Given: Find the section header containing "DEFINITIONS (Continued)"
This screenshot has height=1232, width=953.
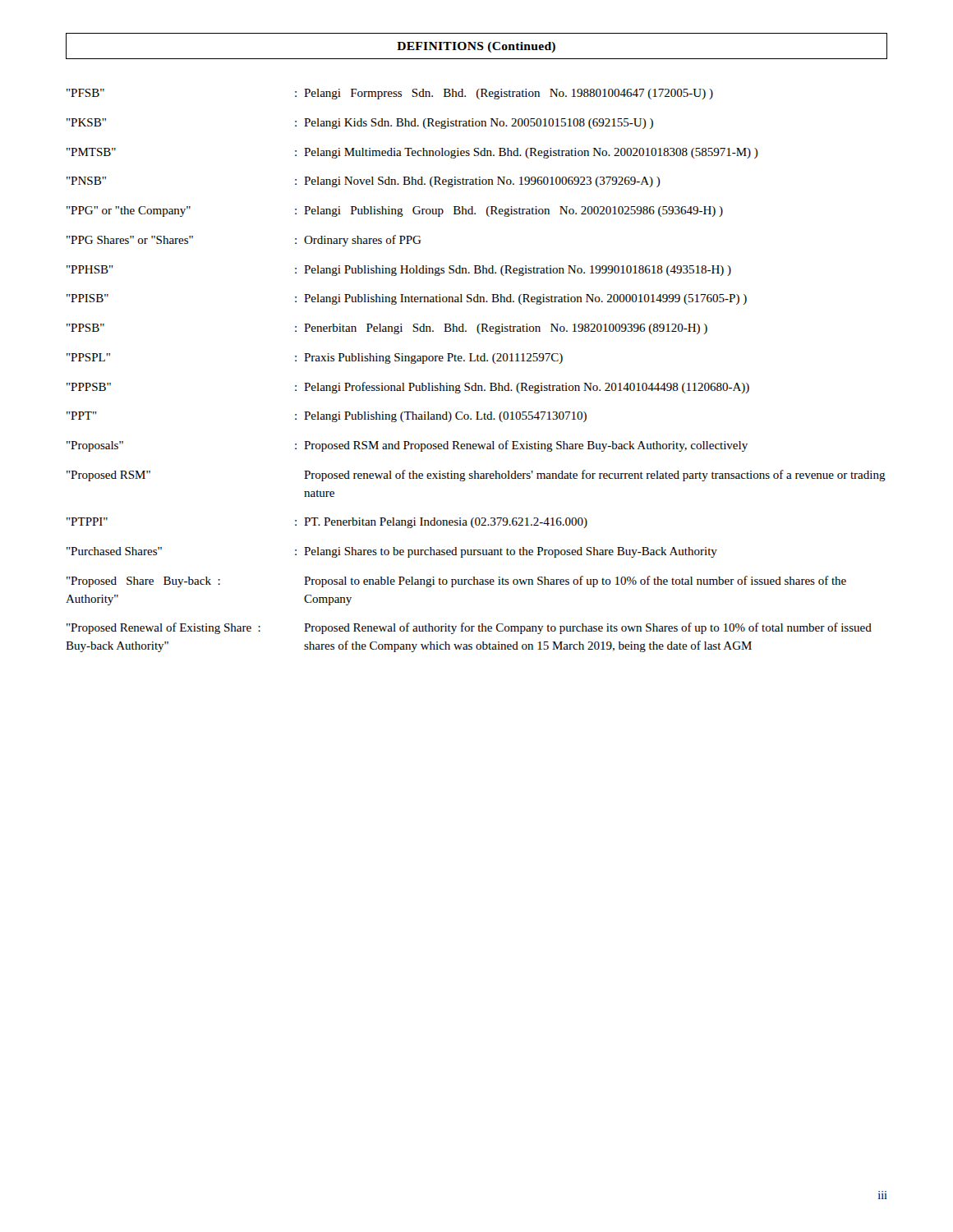Looking at the screenshot, I should pyautogui.click(x=476, y=46).
